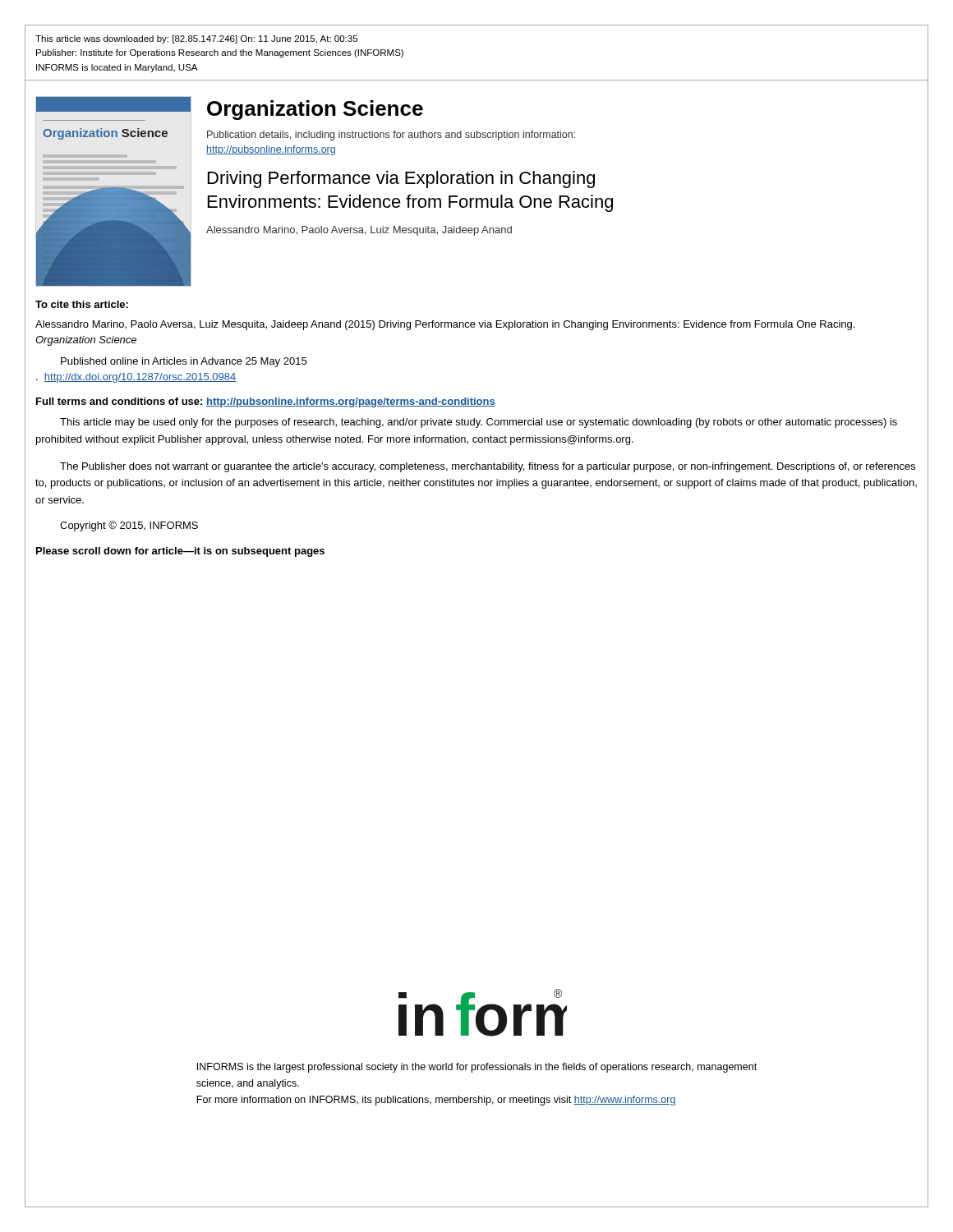
Task: Find the block on this page that starts "Publication details, including instructions for"
Action: tap(391, 142)
